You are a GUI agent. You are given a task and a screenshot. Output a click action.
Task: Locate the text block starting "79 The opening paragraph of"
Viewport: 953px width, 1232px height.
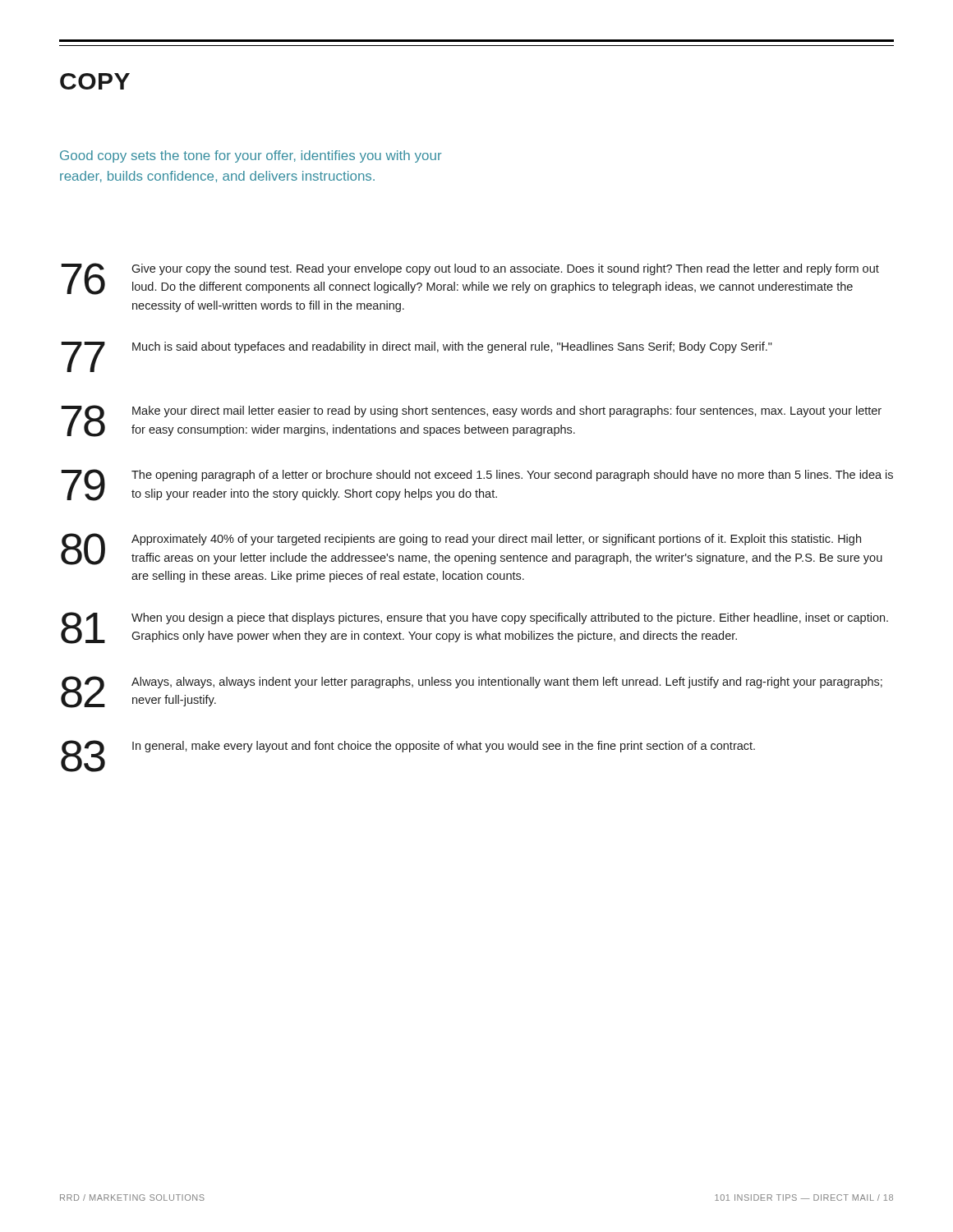476,487
